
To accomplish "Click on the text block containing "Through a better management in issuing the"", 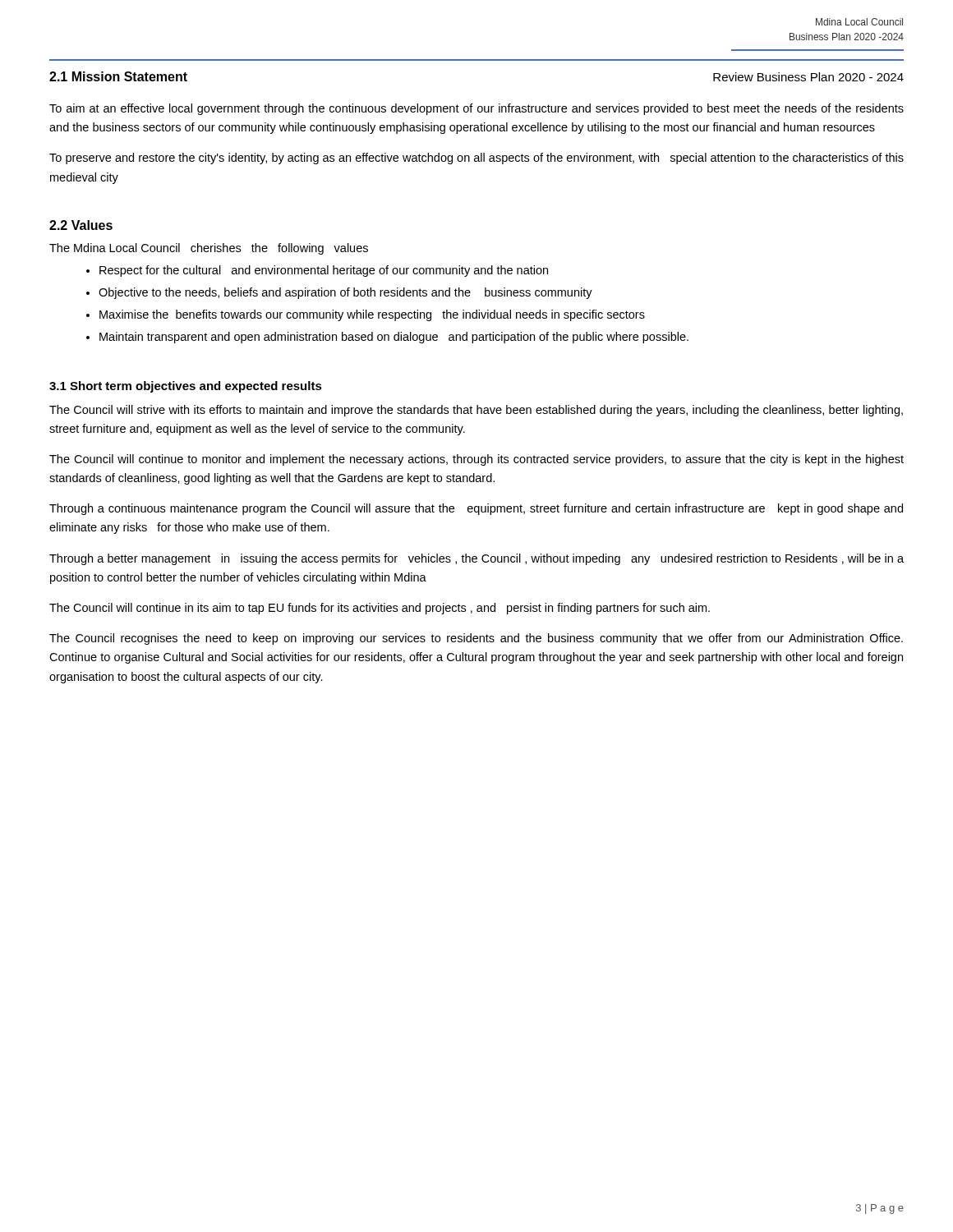I will (x=476, y=568).
